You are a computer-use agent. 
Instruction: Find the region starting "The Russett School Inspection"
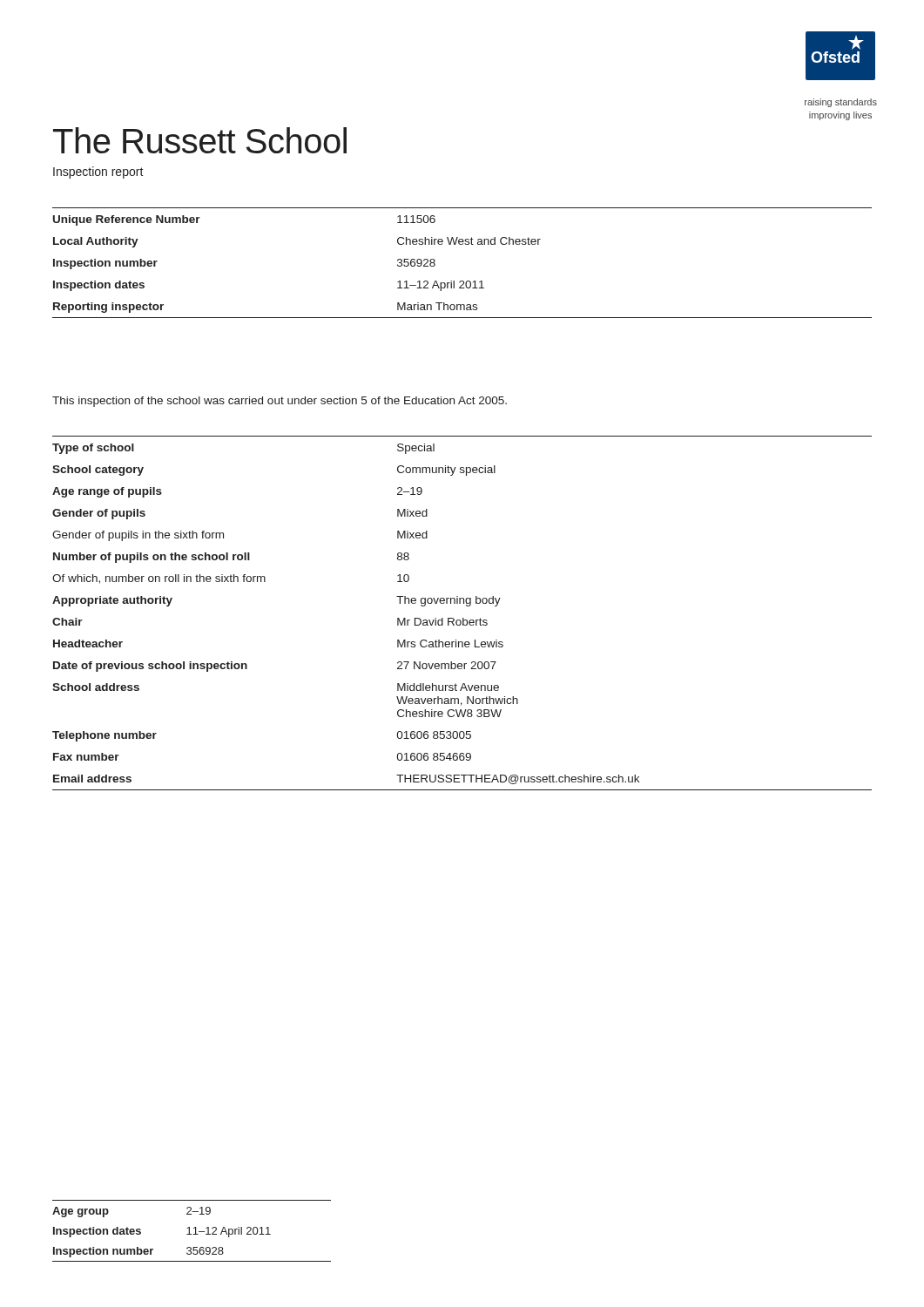[200, 150]
